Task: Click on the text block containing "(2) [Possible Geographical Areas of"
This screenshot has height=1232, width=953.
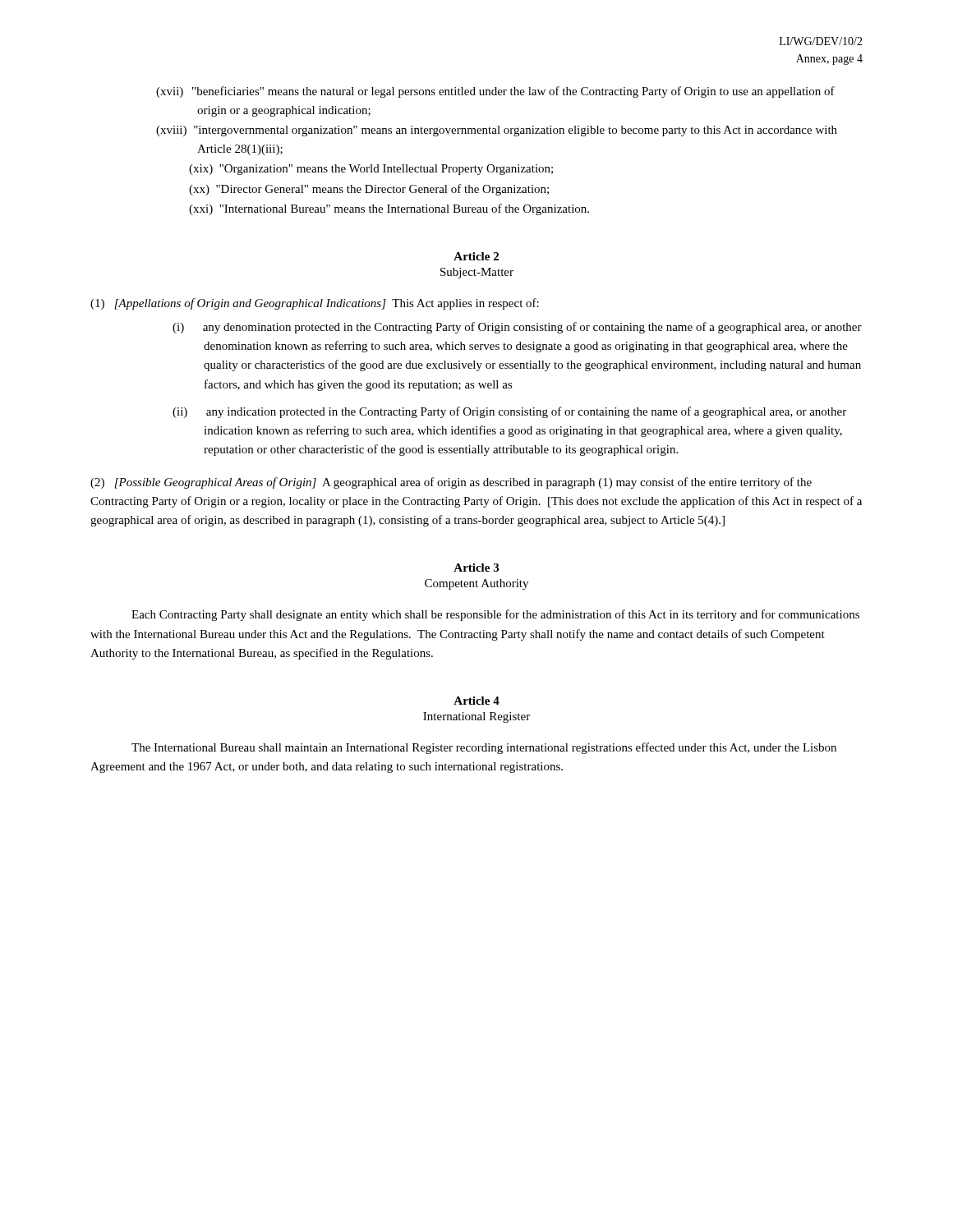Action: [476, 501]
